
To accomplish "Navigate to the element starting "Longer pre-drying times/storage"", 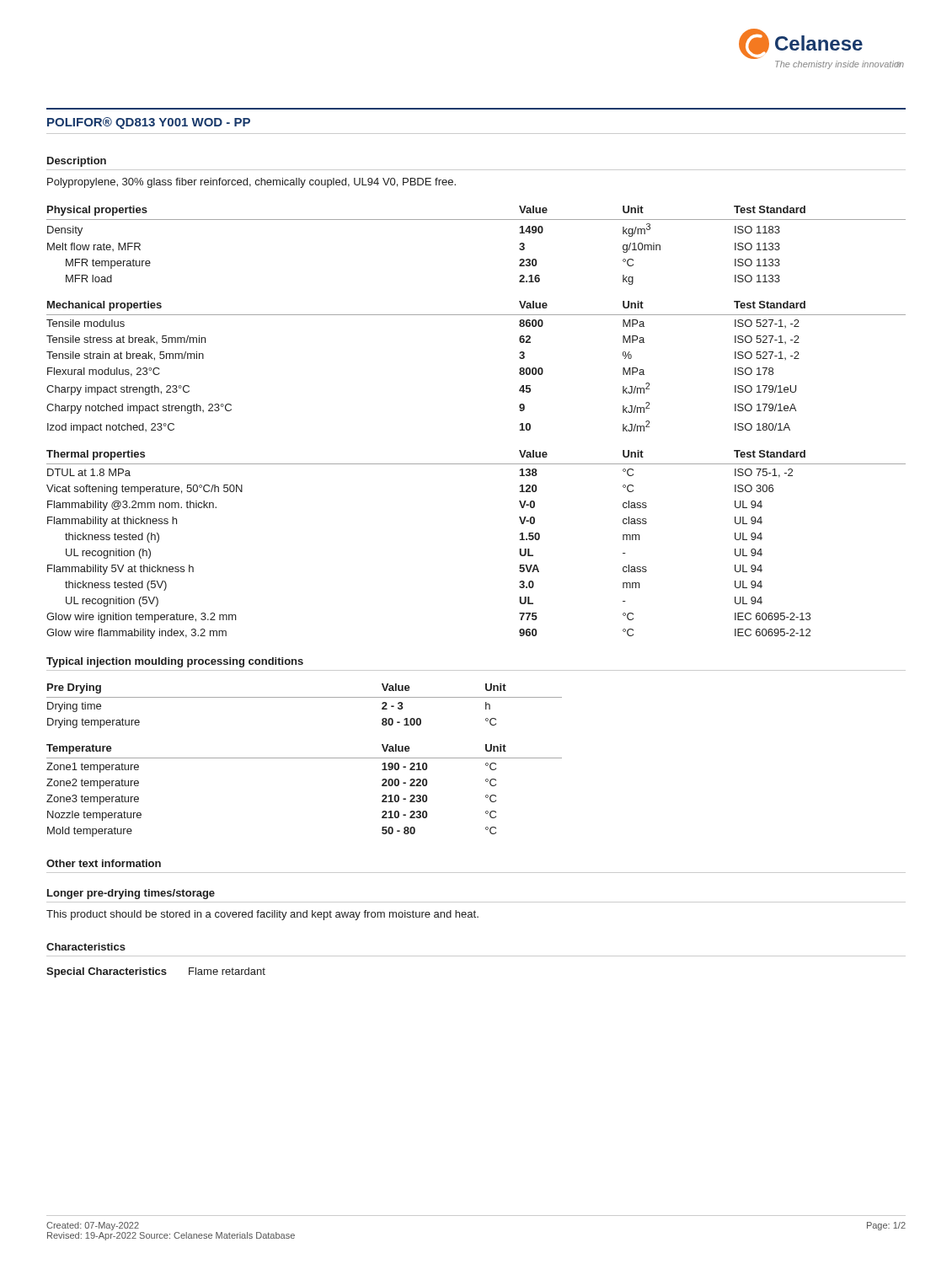I will (131, 893).
